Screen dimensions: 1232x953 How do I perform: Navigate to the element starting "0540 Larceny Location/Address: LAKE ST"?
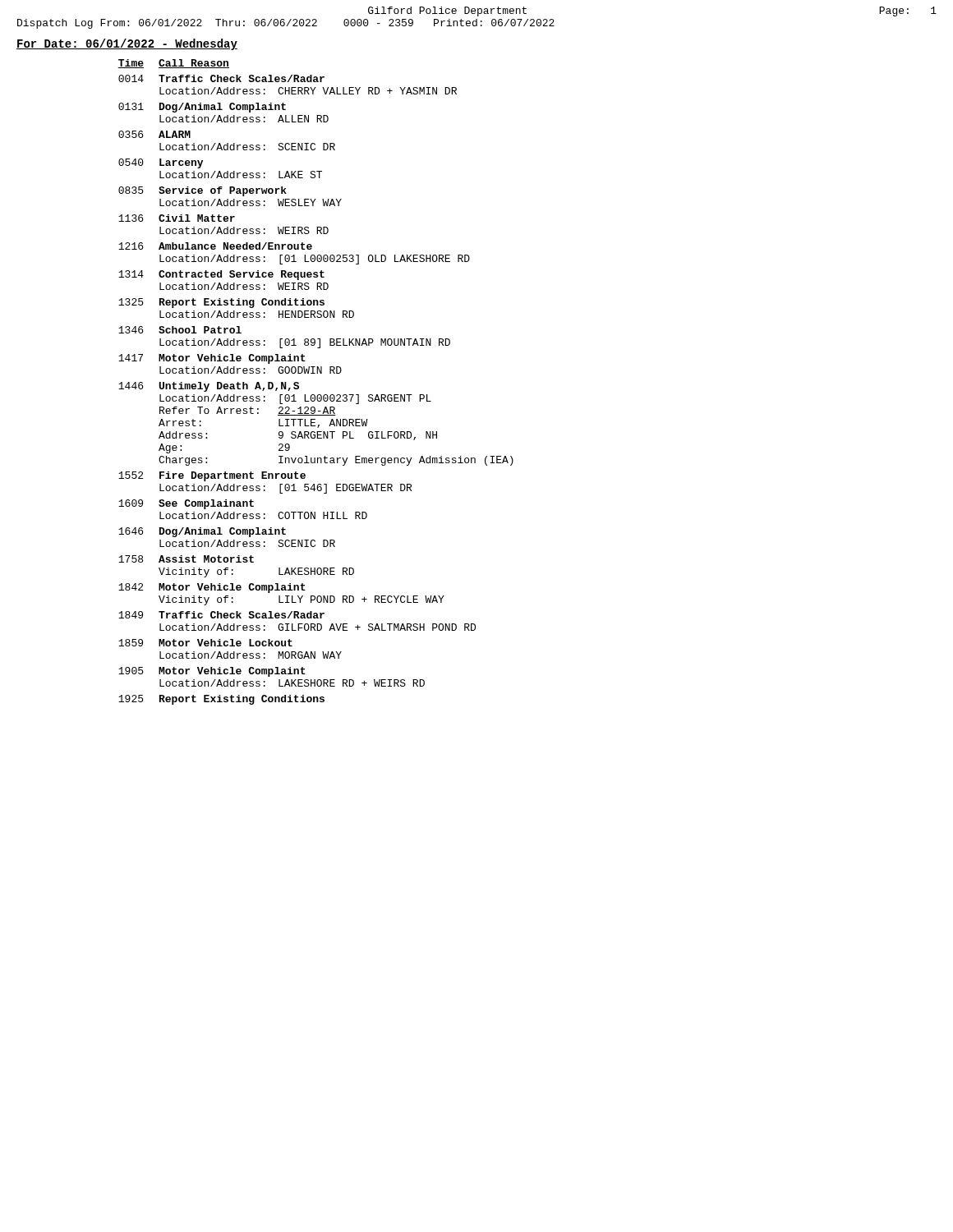pyautogui.click(x=161, y=163)
